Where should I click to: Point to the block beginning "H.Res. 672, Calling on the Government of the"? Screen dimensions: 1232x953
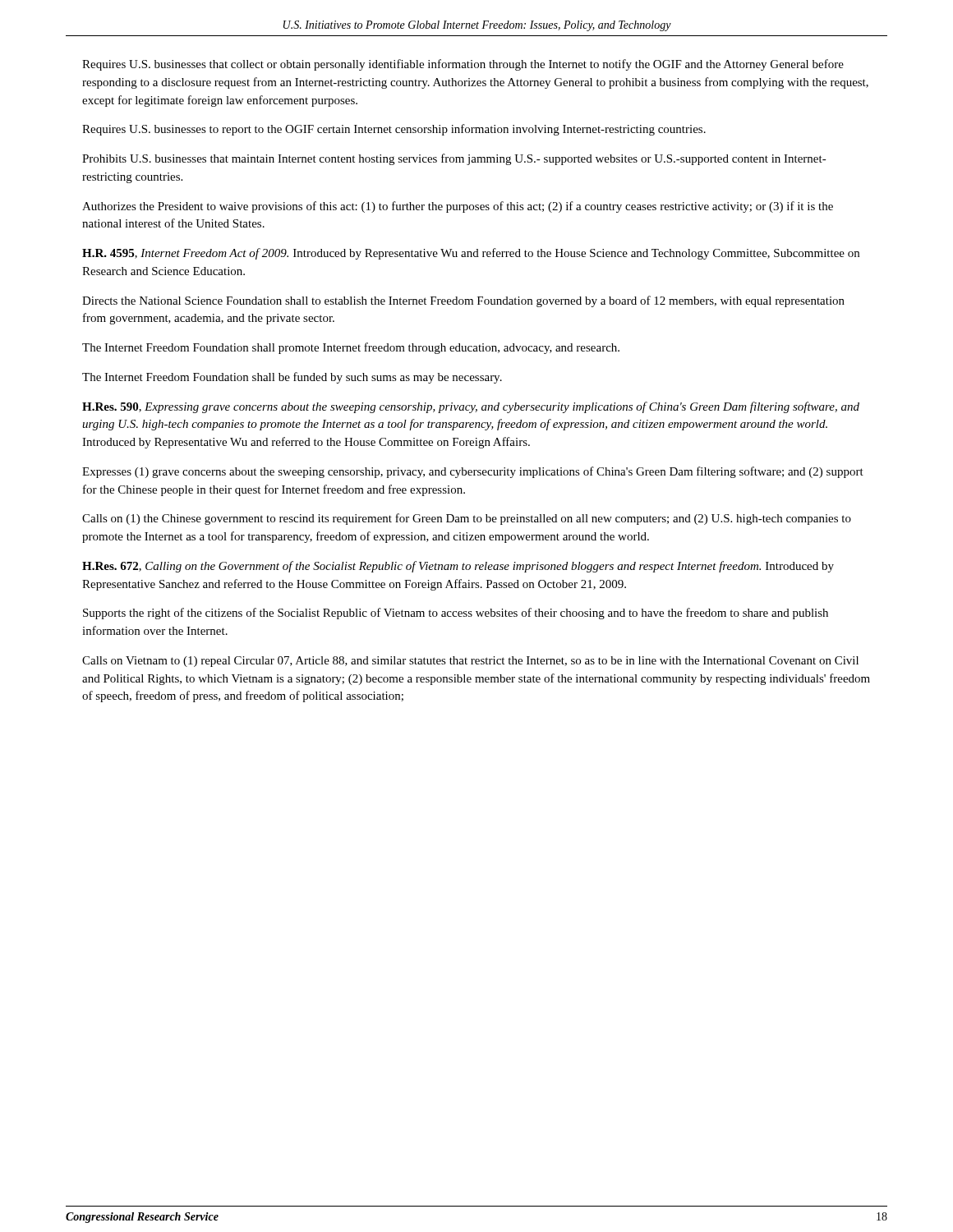pyautogui.click(x=458, y=575)
